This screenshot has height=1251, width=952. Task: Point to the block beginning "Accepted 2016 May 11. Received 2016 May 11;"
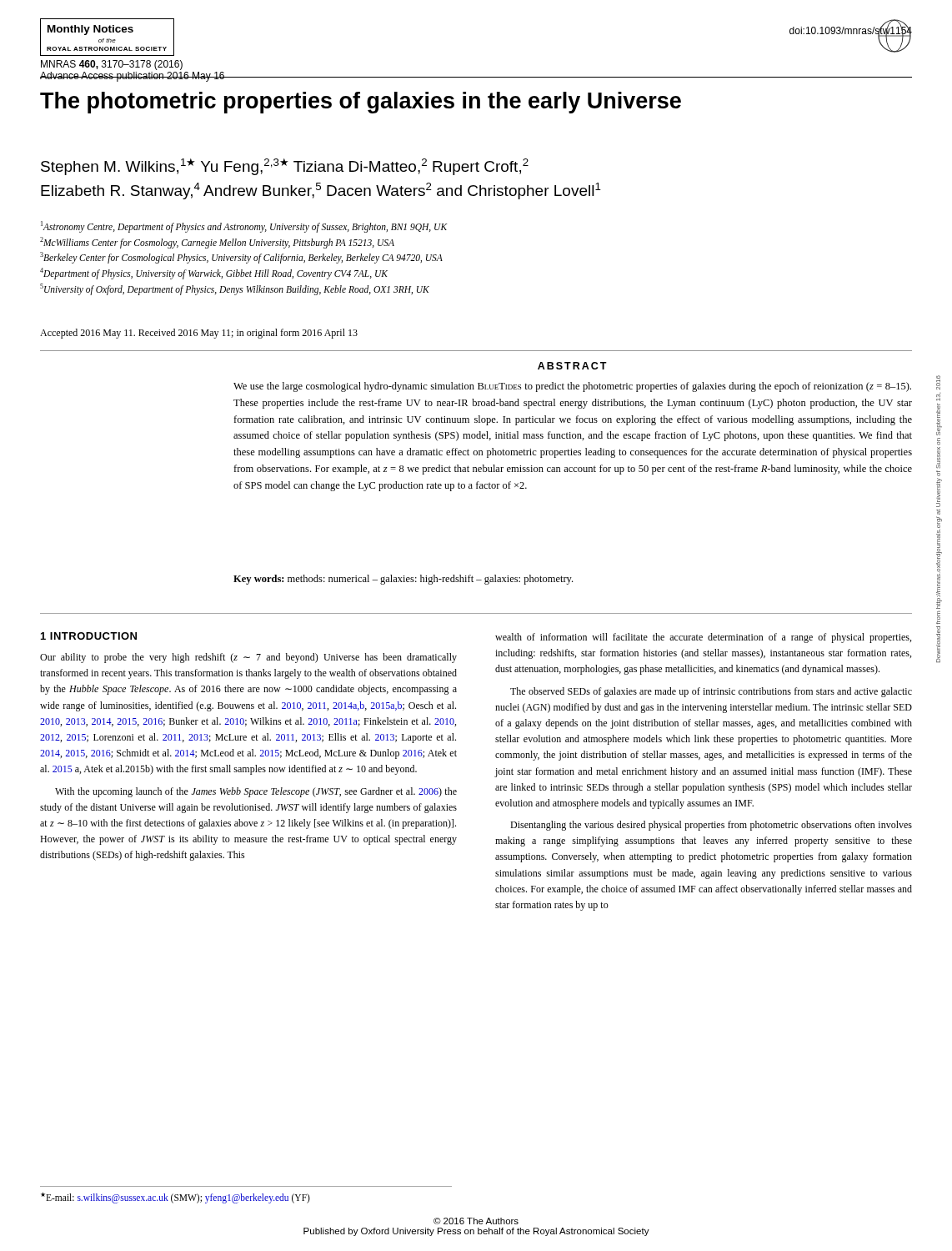(199, 333)
